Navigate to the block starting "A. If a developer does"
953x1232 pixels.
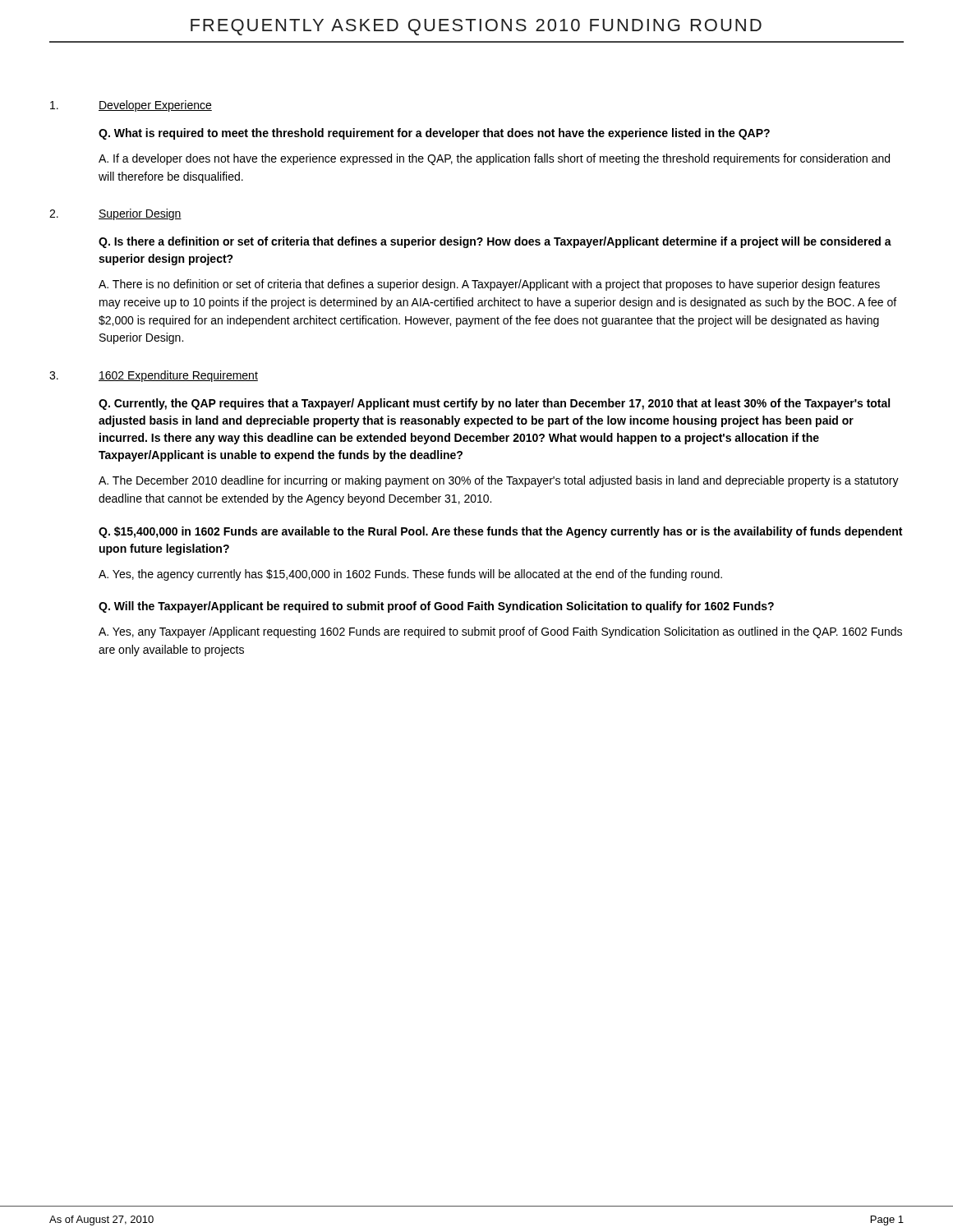(495, 167)
